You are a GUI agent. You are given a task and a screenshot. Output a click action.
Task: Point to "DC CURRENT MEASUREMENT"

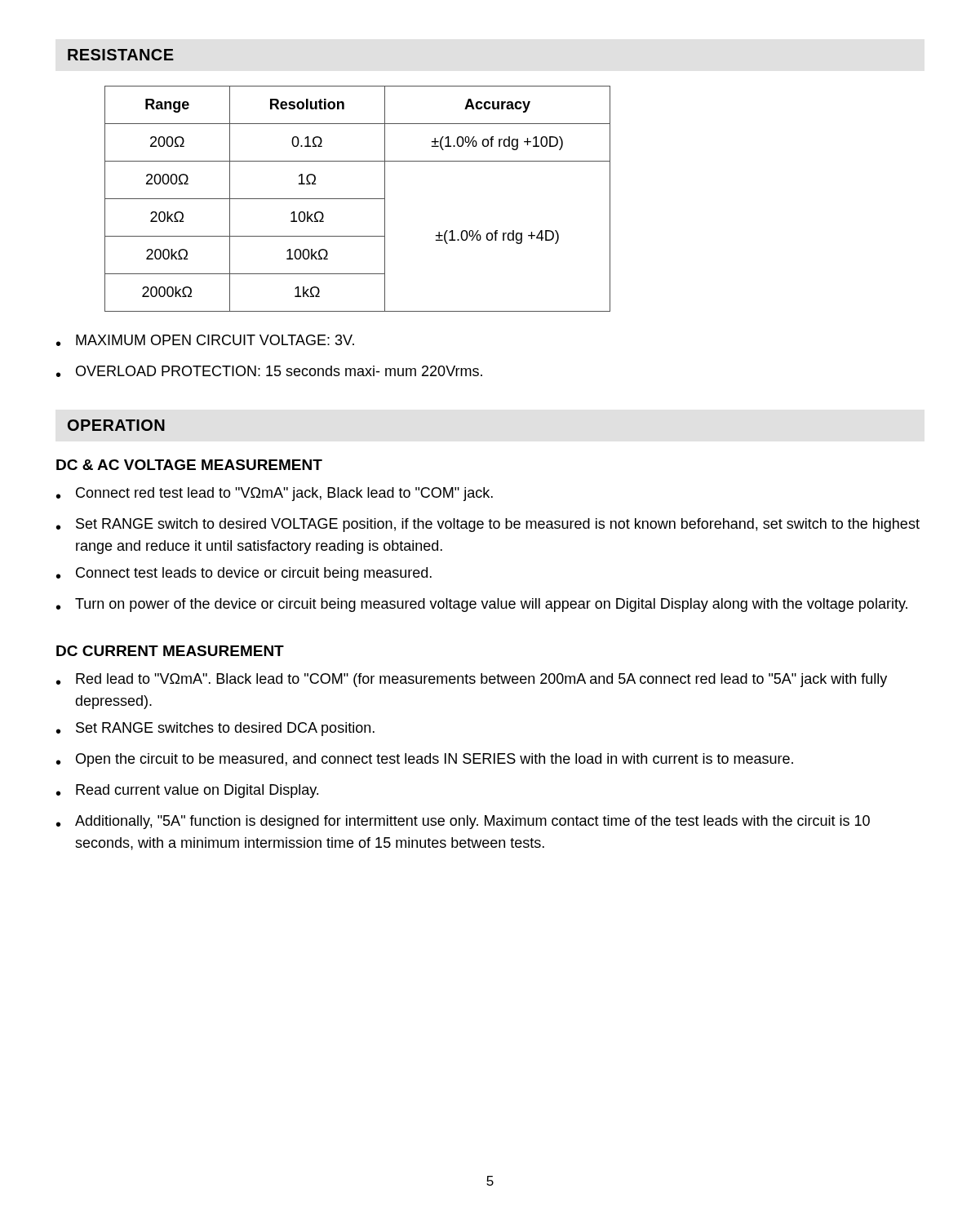click(170, 651)
